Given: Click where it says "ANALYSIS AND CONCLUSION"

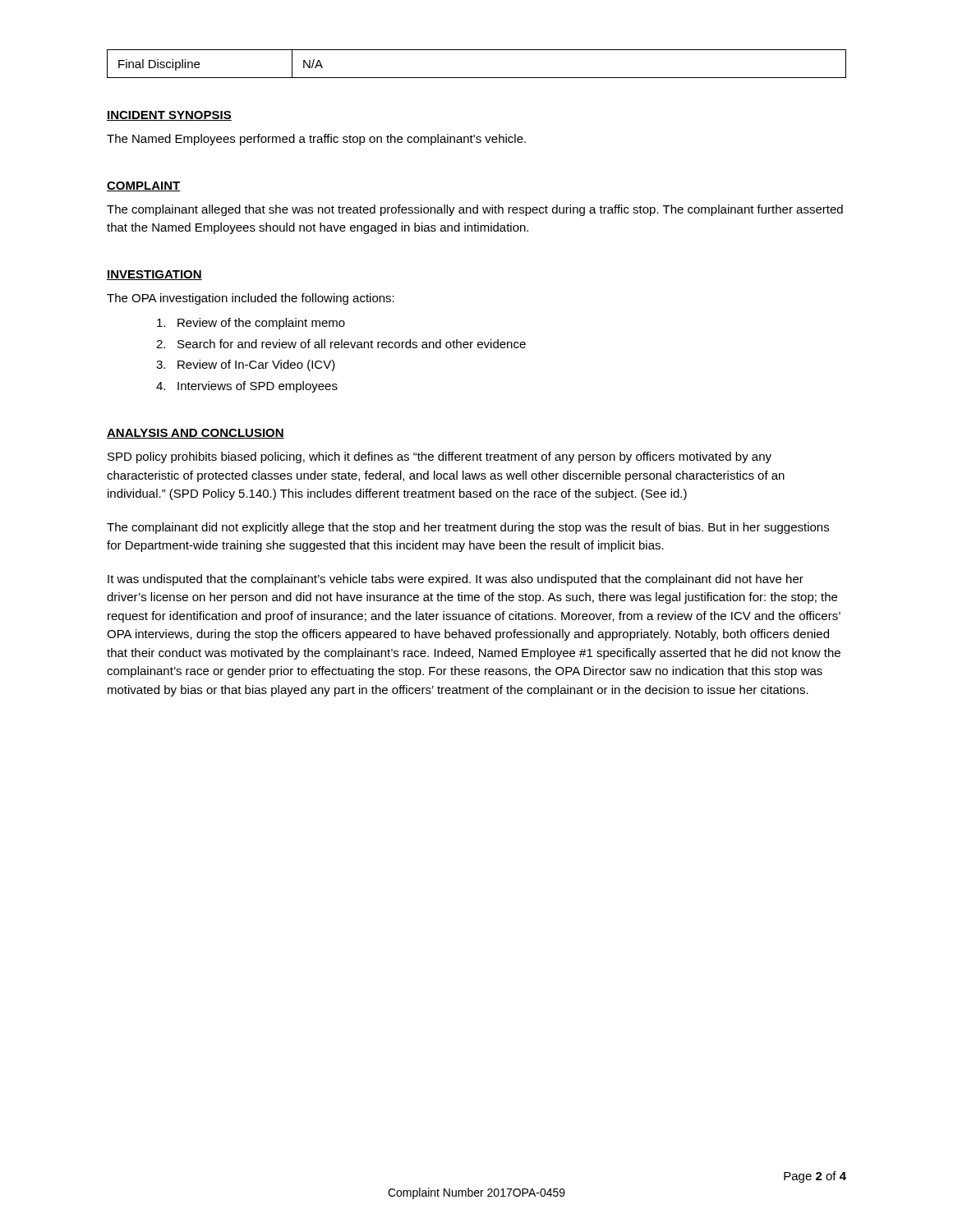Looking at the screenshot, I should pos(195,432).
